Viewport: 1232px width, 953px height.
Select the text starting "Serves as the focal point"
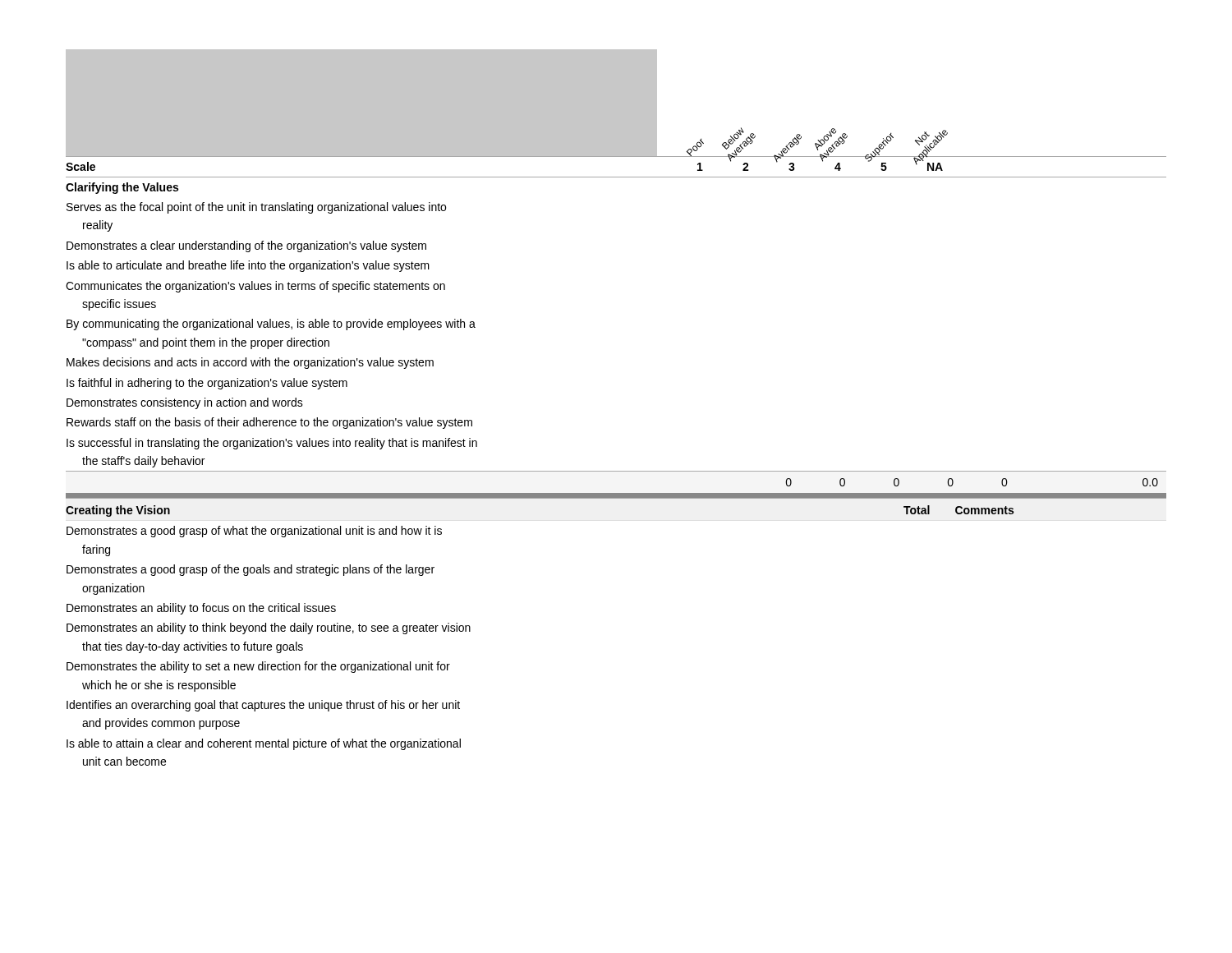pyautogui.click(x=256, y=216)
